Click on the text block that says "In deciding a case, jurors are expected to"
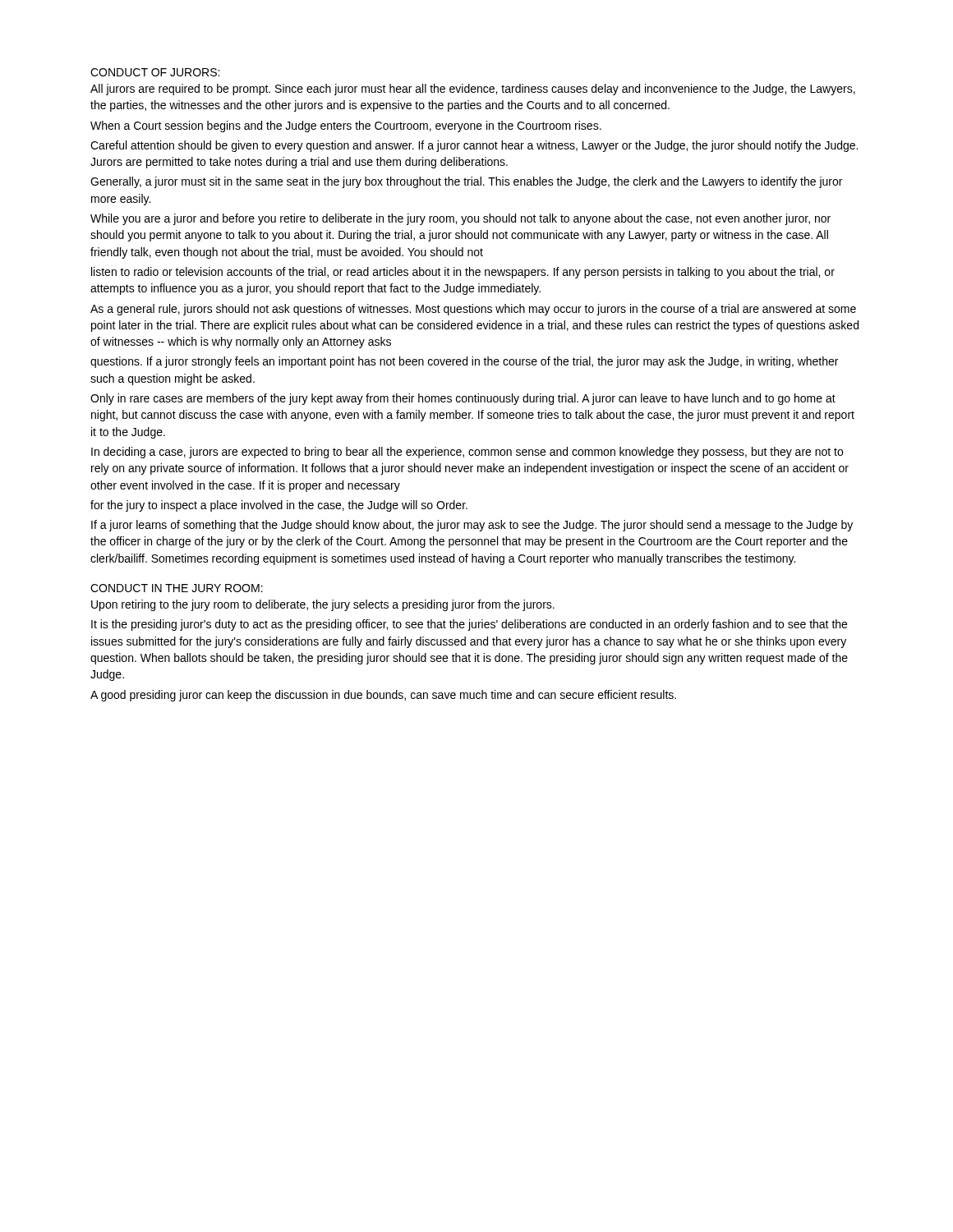 pyautogui.click(x=469, y=468)
